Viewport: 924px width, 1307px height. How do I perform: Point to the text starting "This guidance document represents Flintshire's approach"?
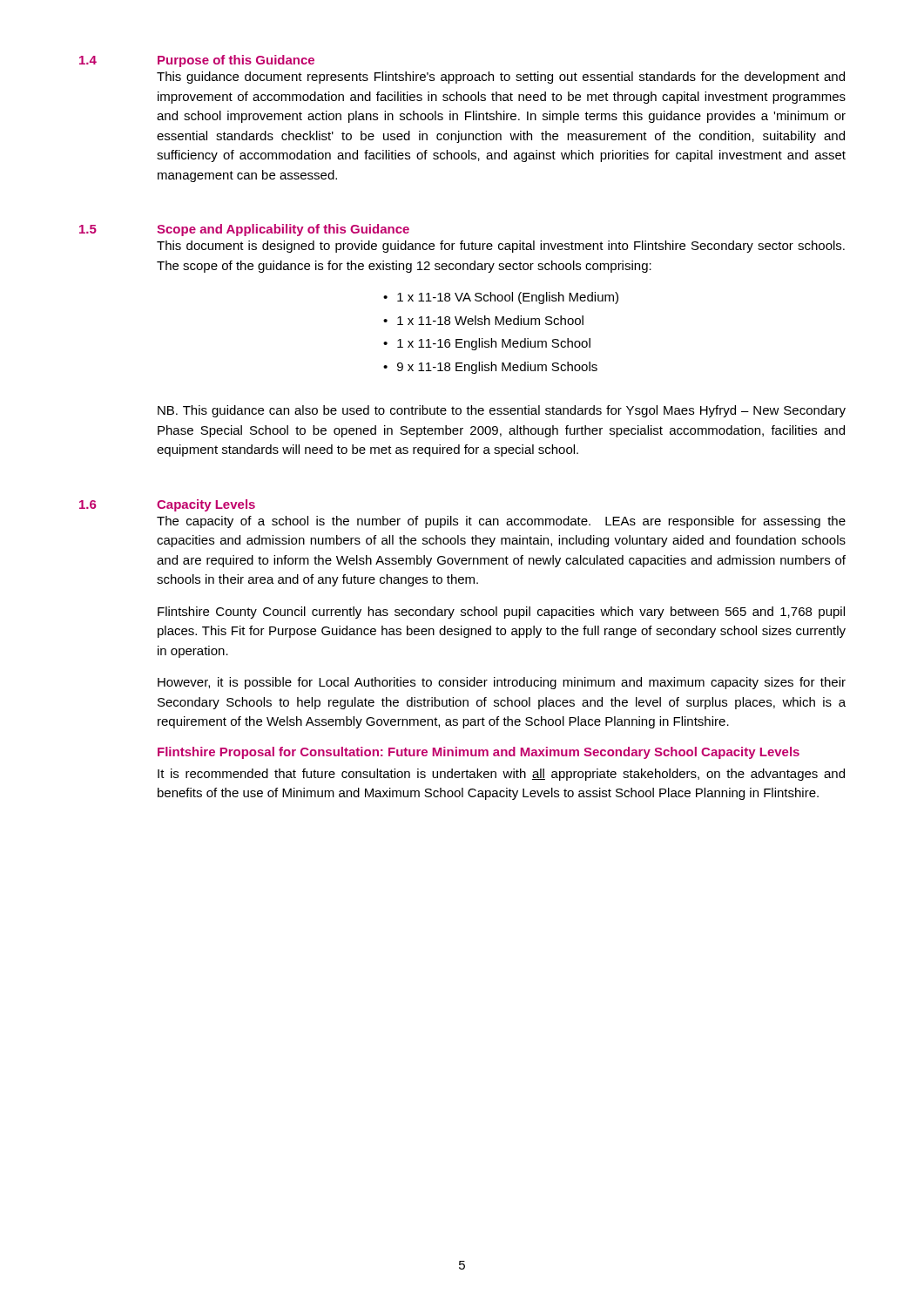(501, 125)
